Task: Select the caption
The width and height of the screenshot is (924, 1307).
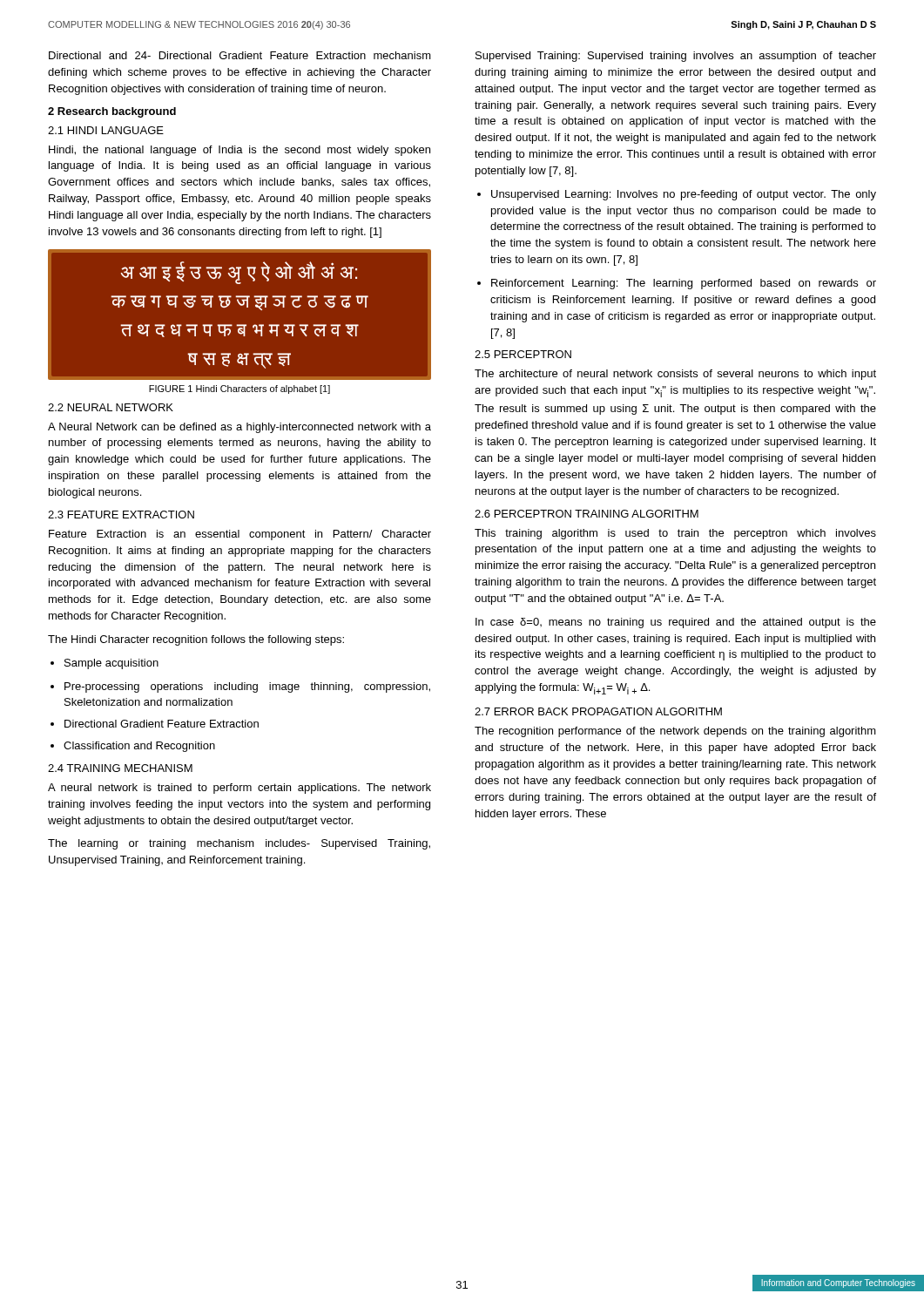Action: pos(239,388)
